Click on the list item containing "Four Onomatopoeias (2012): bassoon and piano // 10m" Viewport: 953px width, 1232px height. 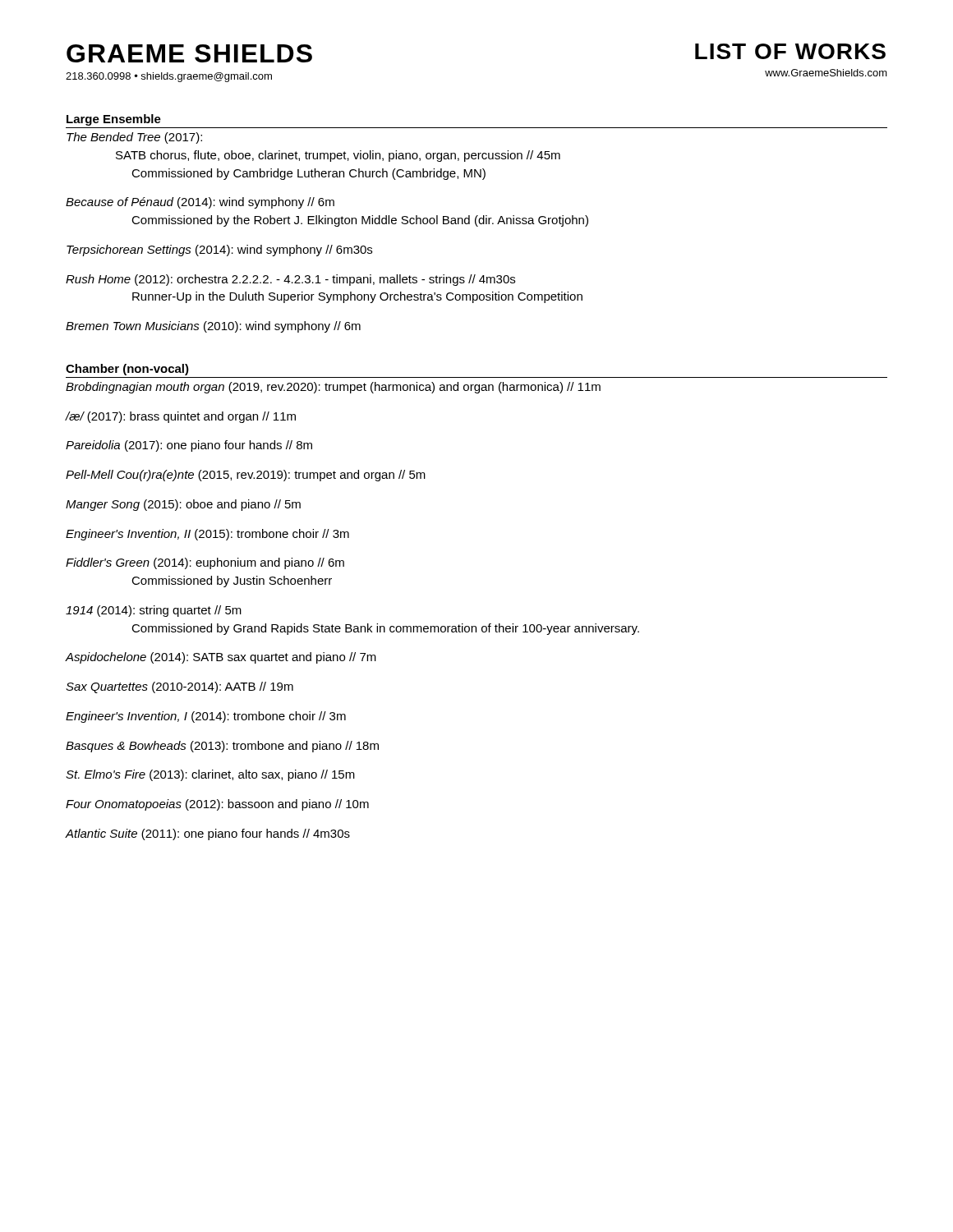tap(217, 805)
